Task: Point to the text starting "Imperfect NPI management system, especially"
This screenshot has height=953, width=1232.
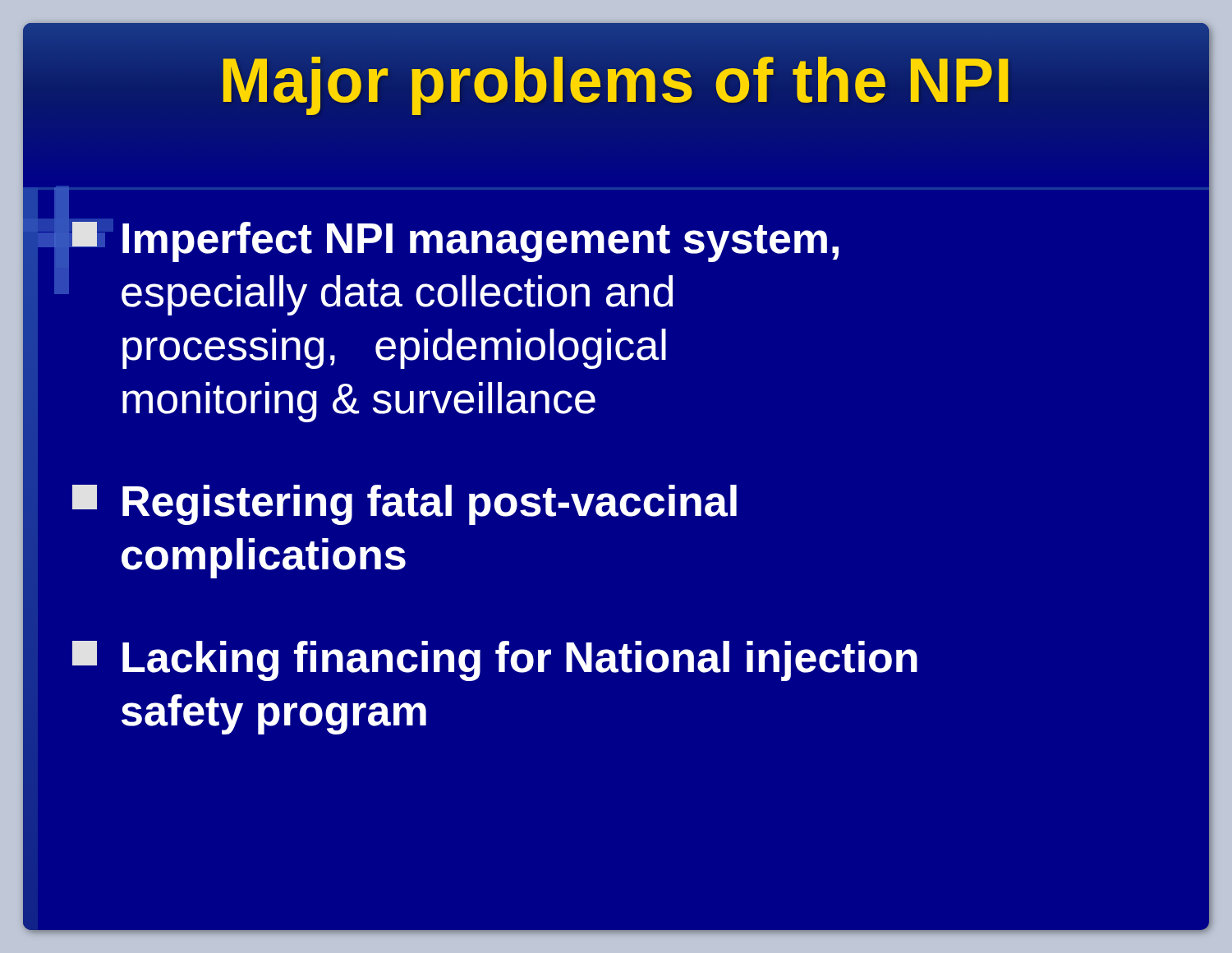Action: (457, 319)
